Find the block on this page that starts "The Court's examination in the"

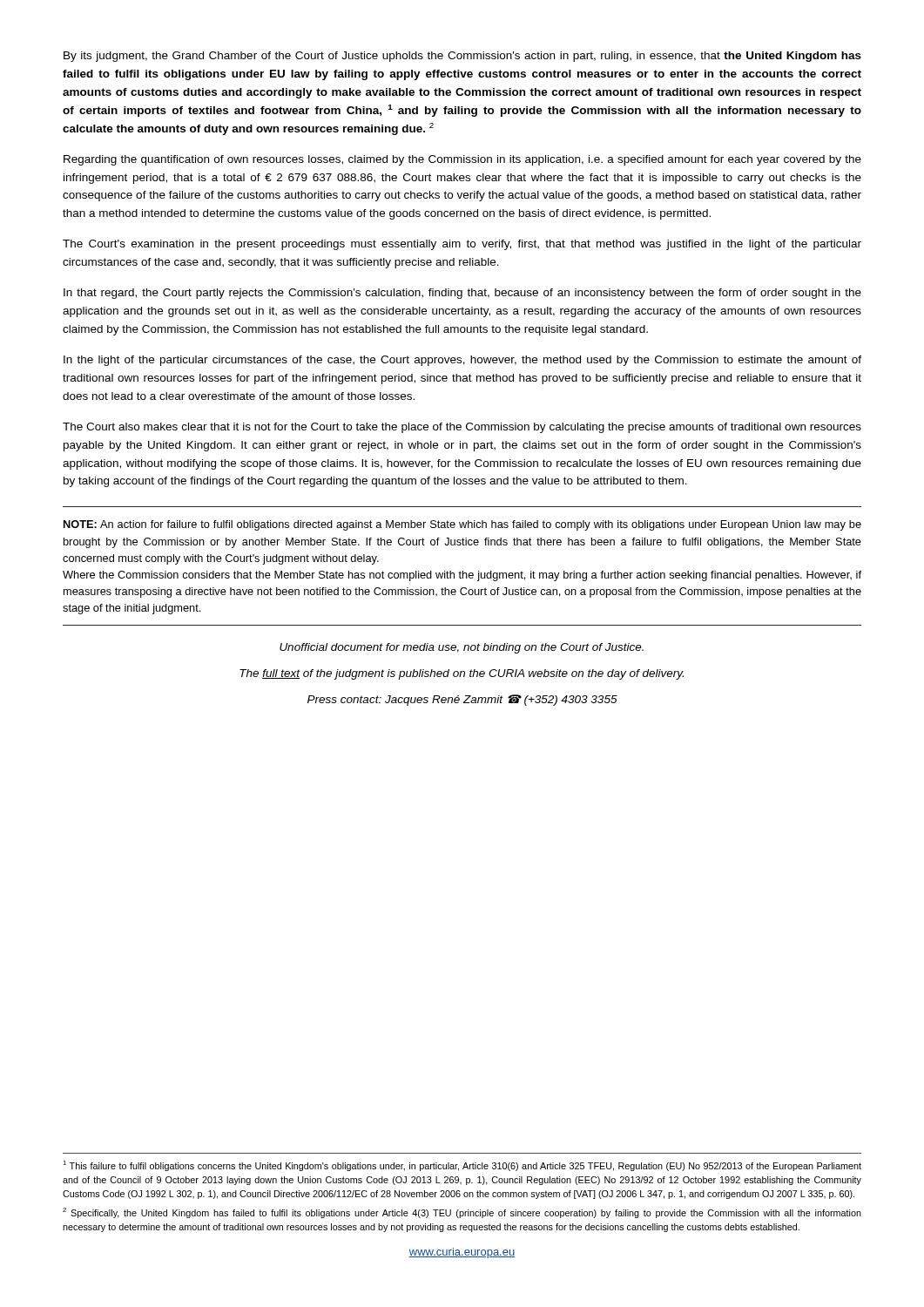[x=462, y=253]
